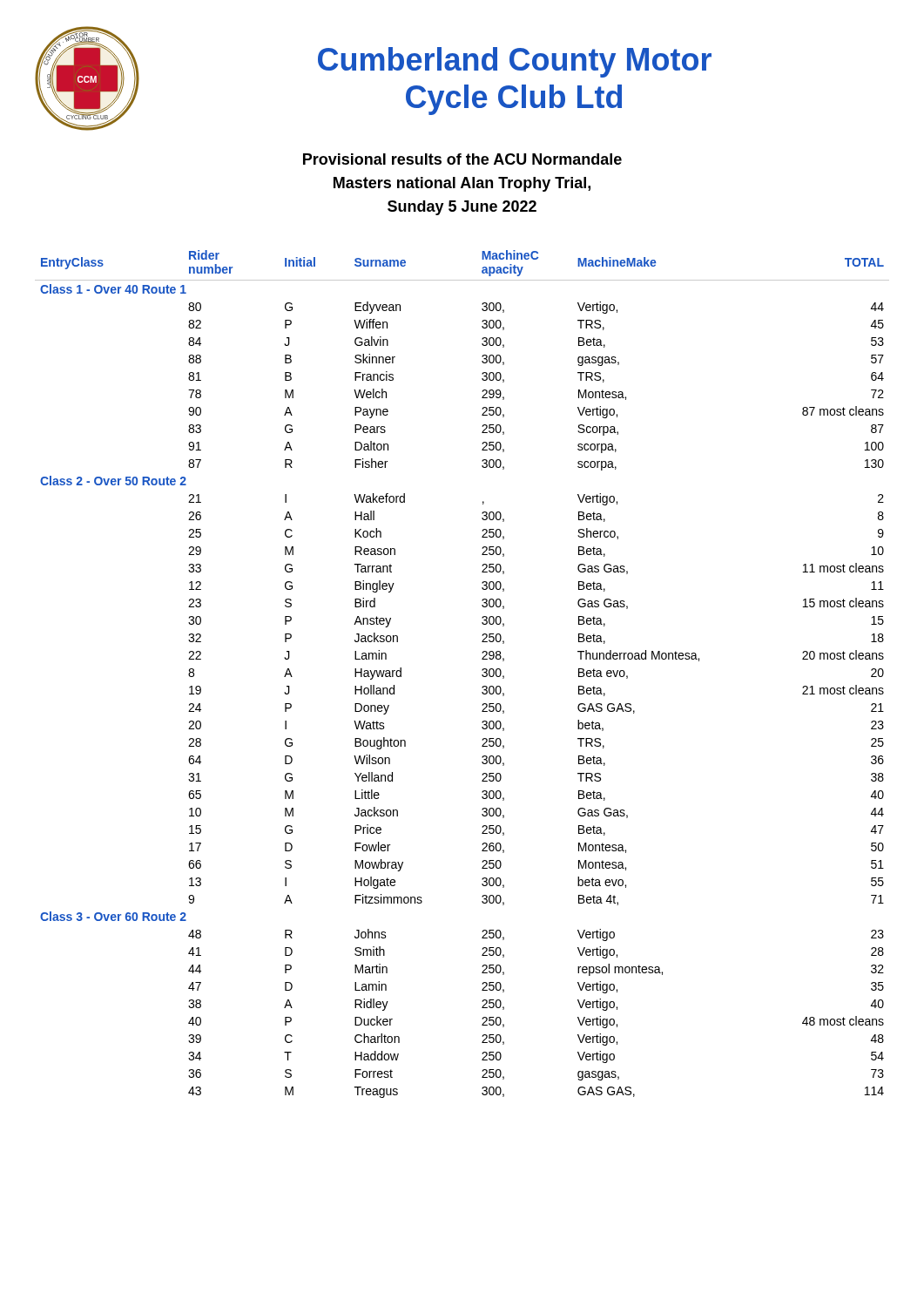924x1307 pixels.
Task: Select the section header with the text "Provisional results of the ACU Normandale Masters"
Action: click(462, 183)
